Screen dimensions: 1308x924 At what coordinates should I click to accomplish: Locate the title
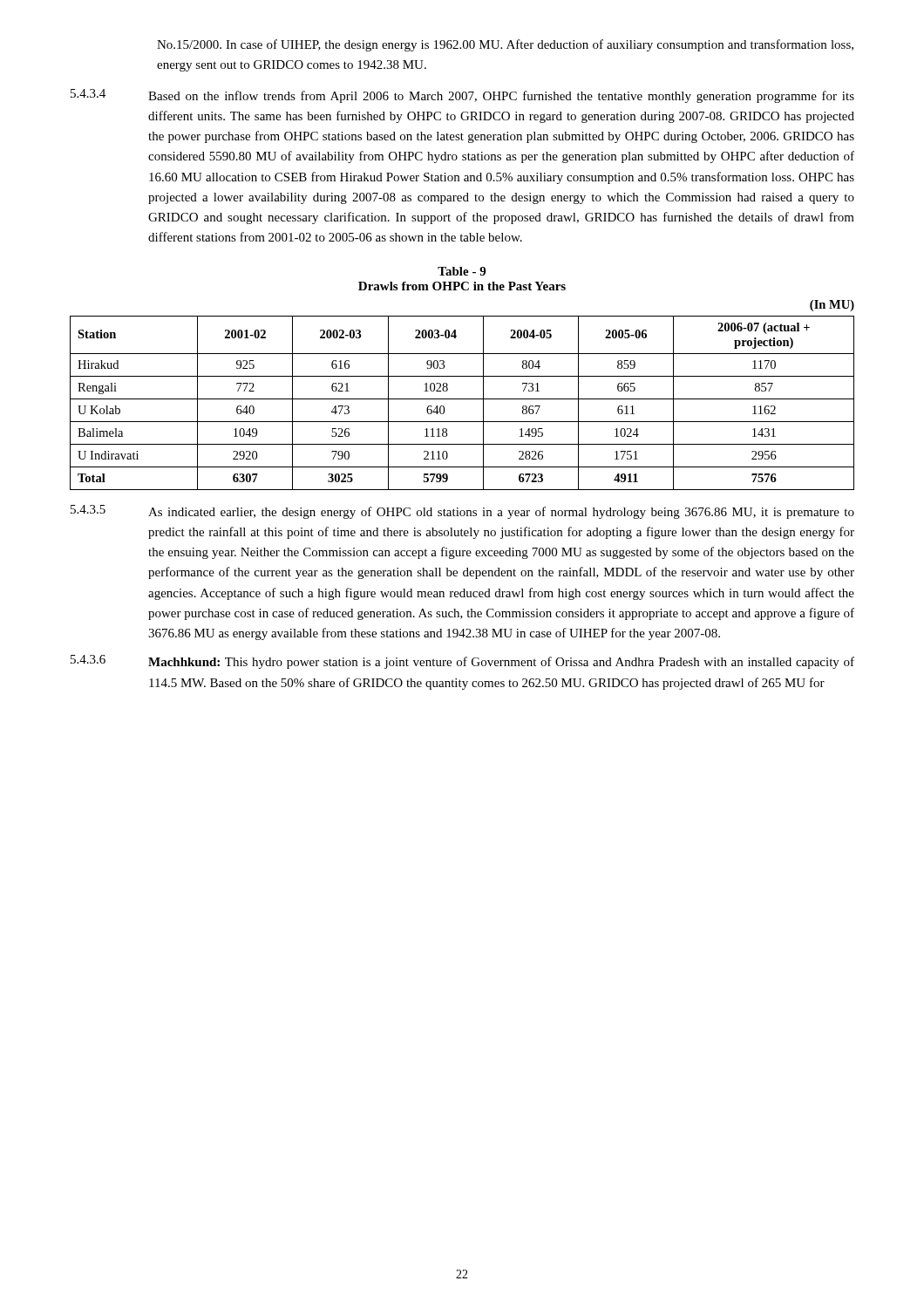coord(462,278)
